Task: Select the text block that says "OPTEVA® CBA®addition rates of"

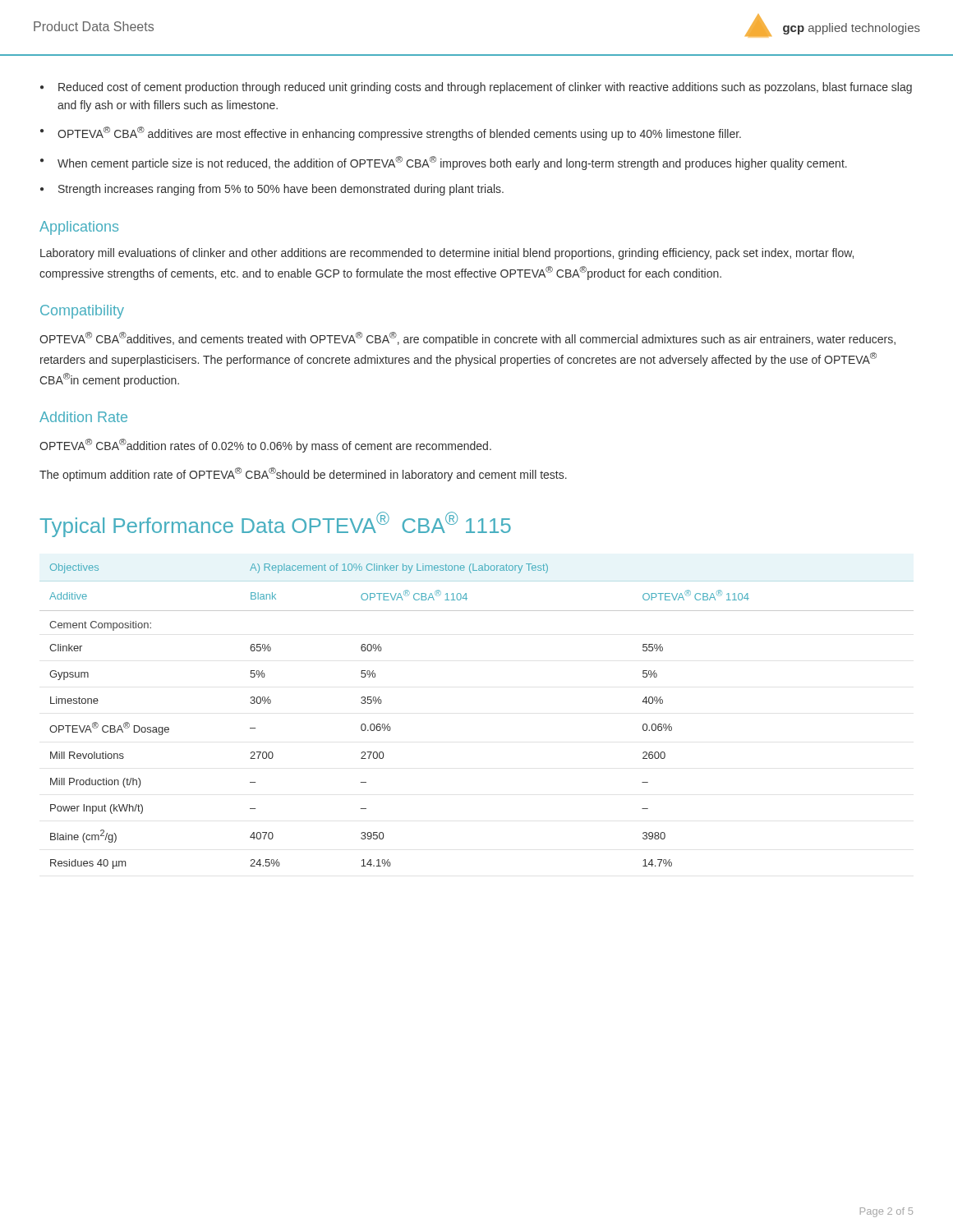Action: pyautogui.click(x=266, y=444)
